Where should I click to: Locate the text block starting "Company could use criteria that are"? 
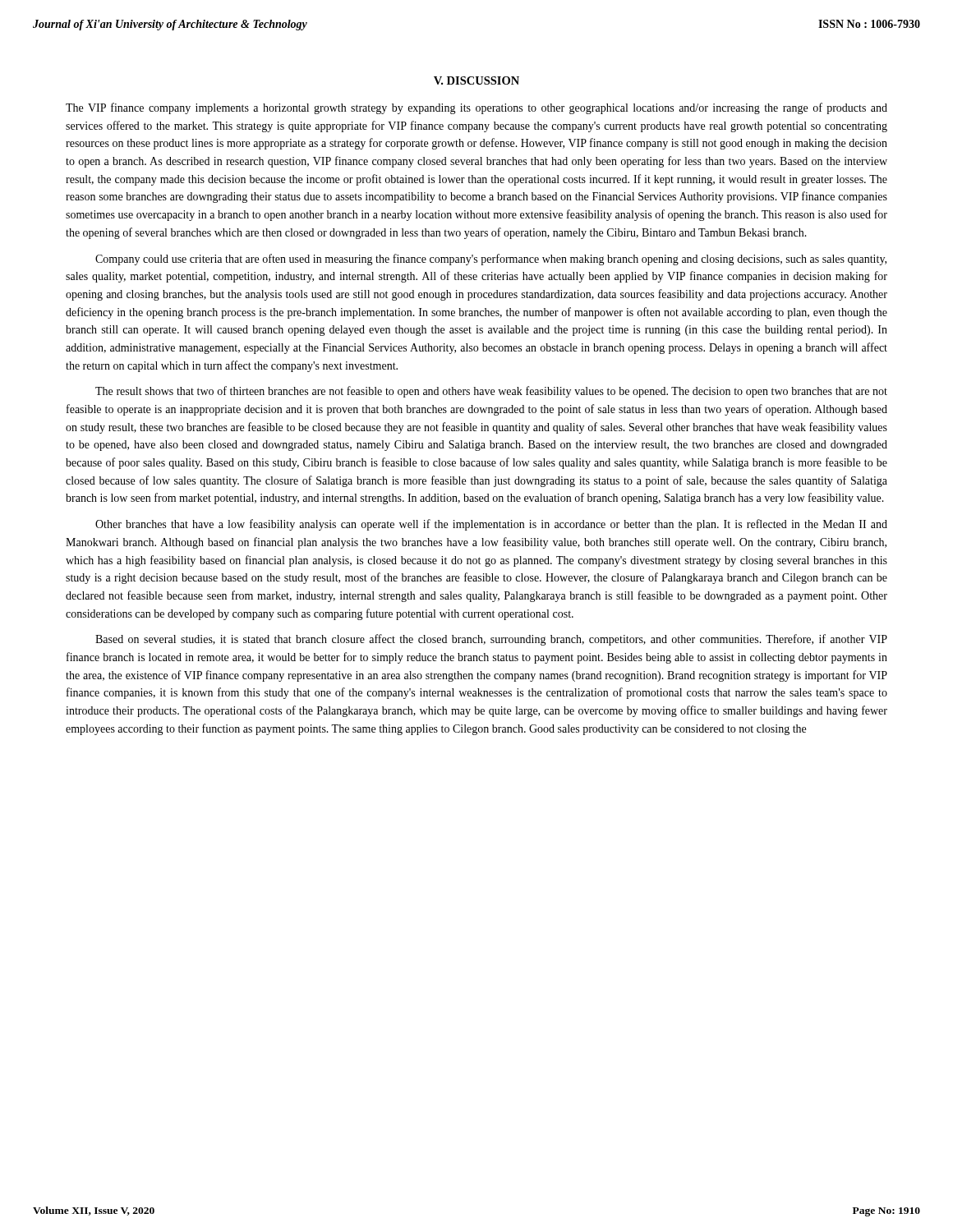tap(476, 312)
